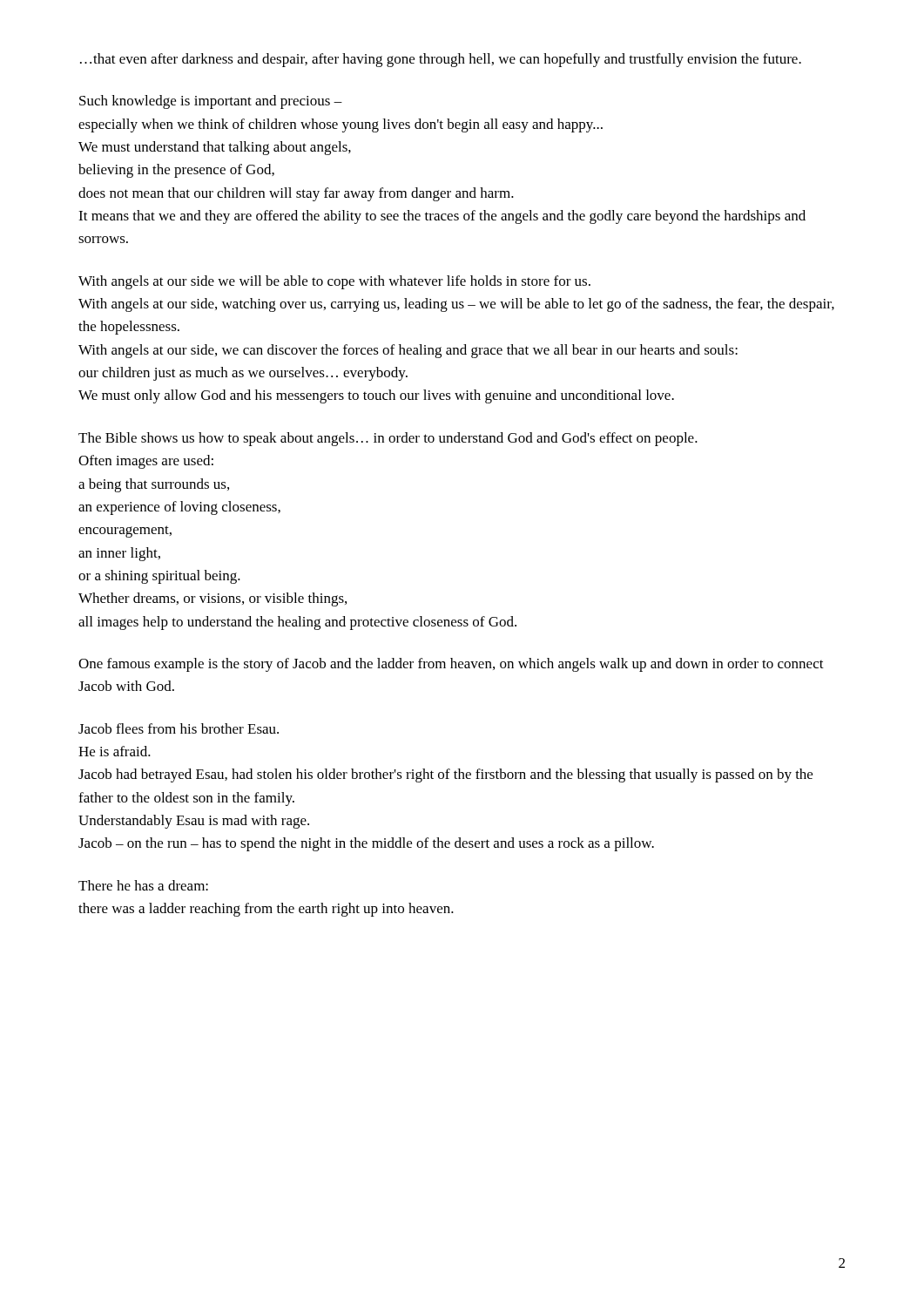Screen dimensions: 1307x924
Task: Point to the block beginning "With angels at our side we will"
Action: pyautogui.click(x=457, y=338)
